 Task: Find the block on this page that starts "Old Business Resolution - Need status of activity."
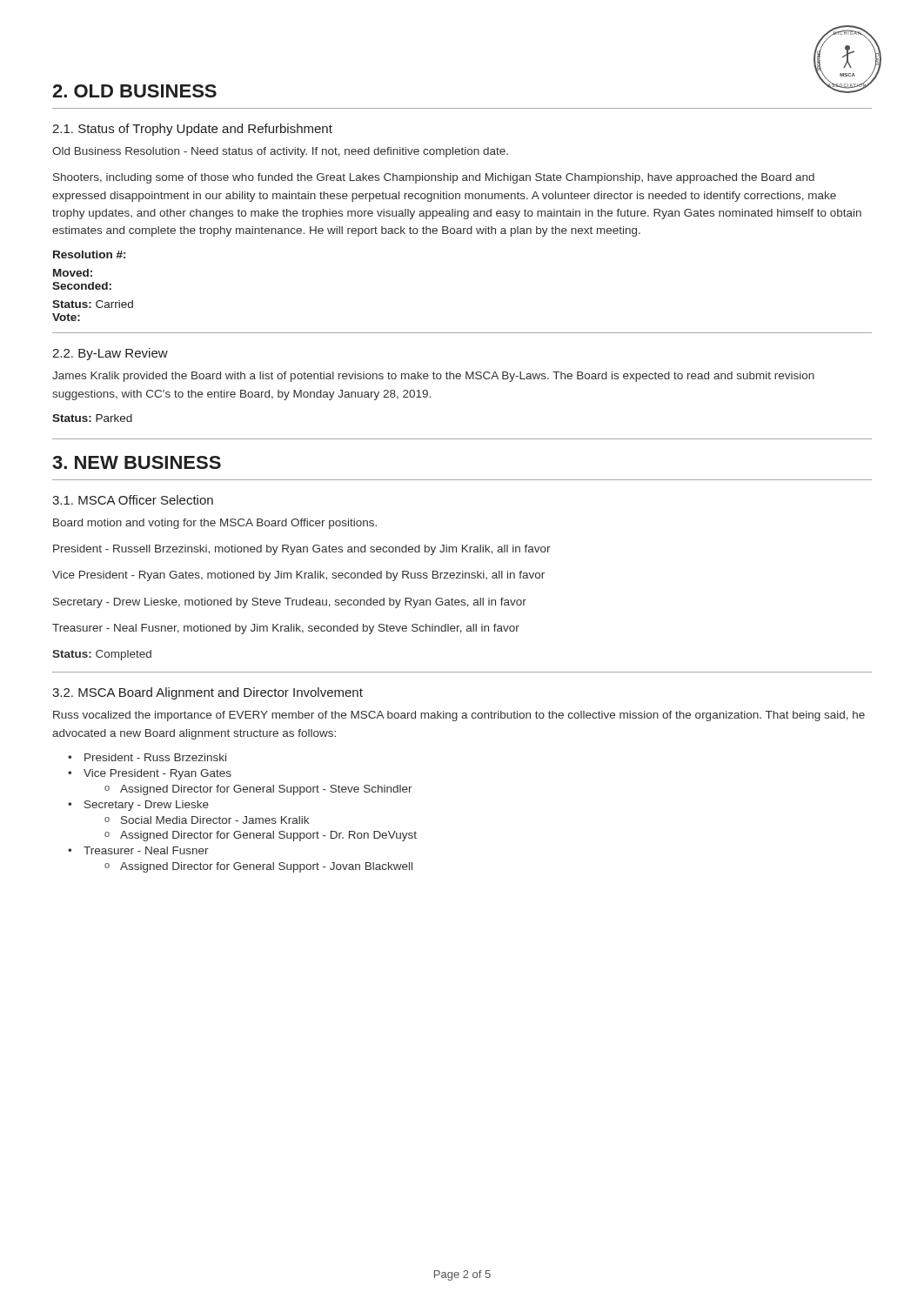(x=462, y=151)
